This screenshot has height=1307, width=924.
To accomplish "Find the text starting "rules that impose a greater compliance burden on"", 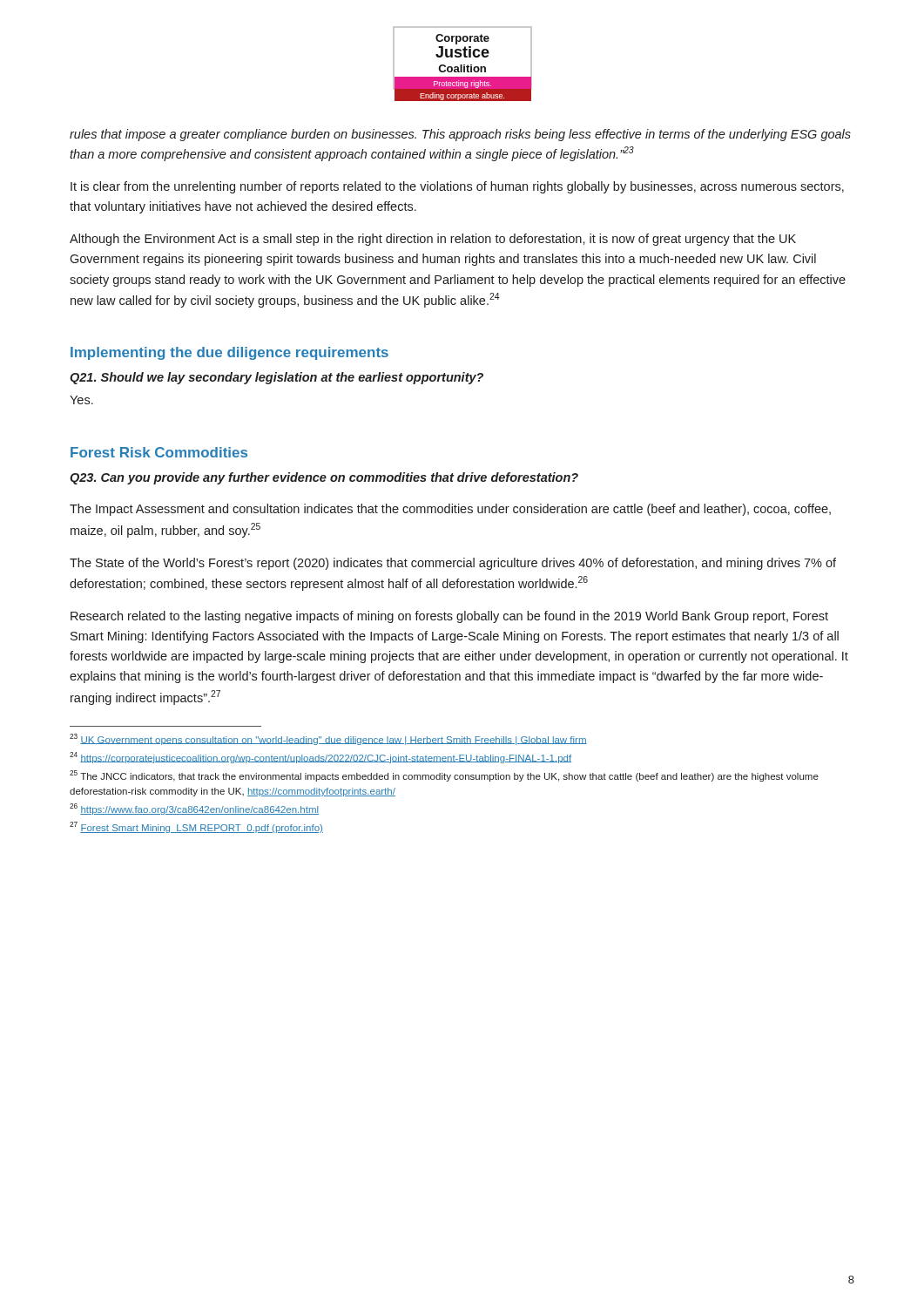I will pyautogui.click(x=460, y=144).
